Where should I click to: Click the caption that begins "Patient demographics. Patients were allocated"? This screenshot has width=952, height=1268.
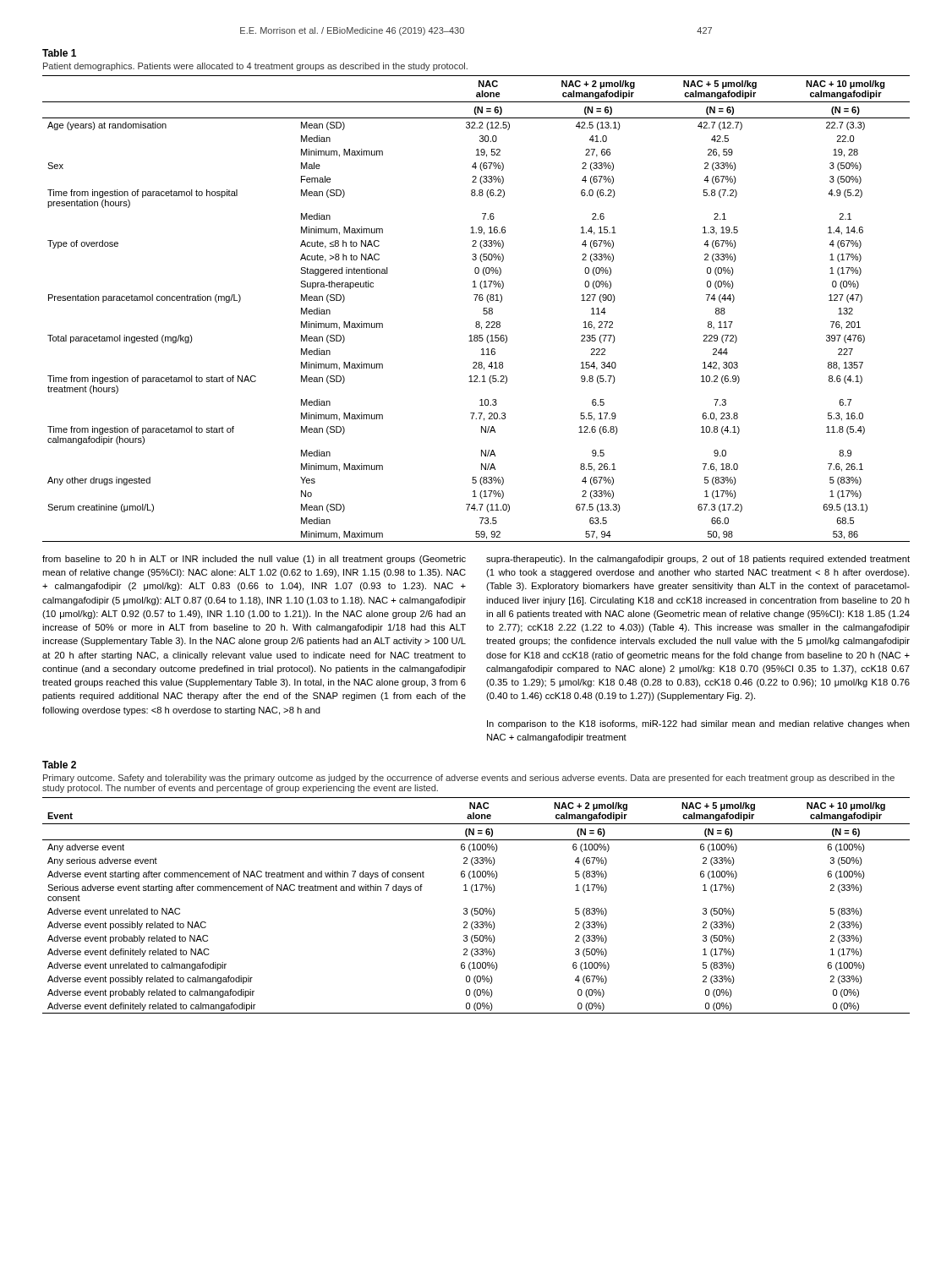pos(255,66)
